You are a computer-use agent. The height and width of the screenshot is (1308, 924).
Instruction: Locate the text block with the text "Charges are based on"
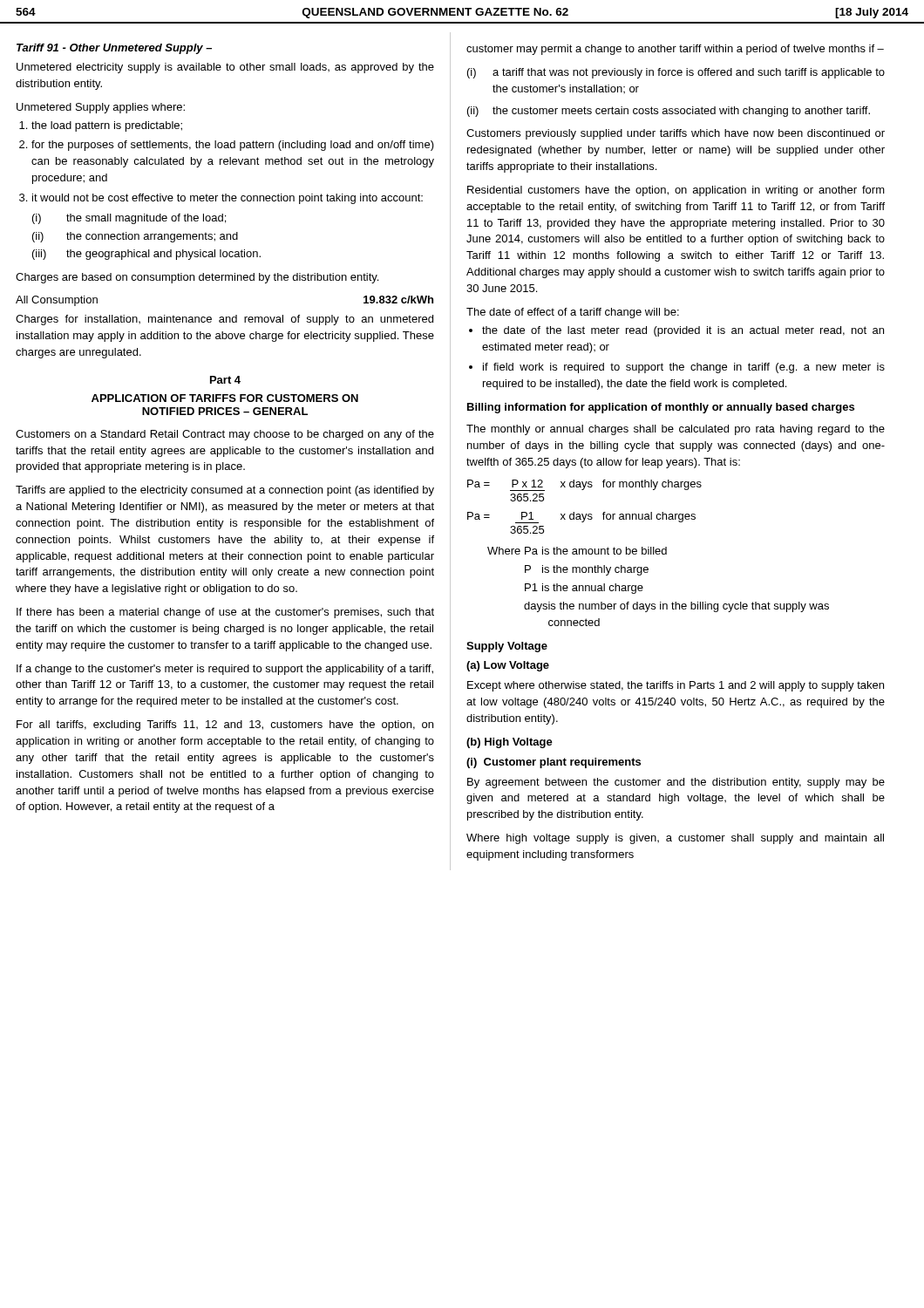[225, 278]
